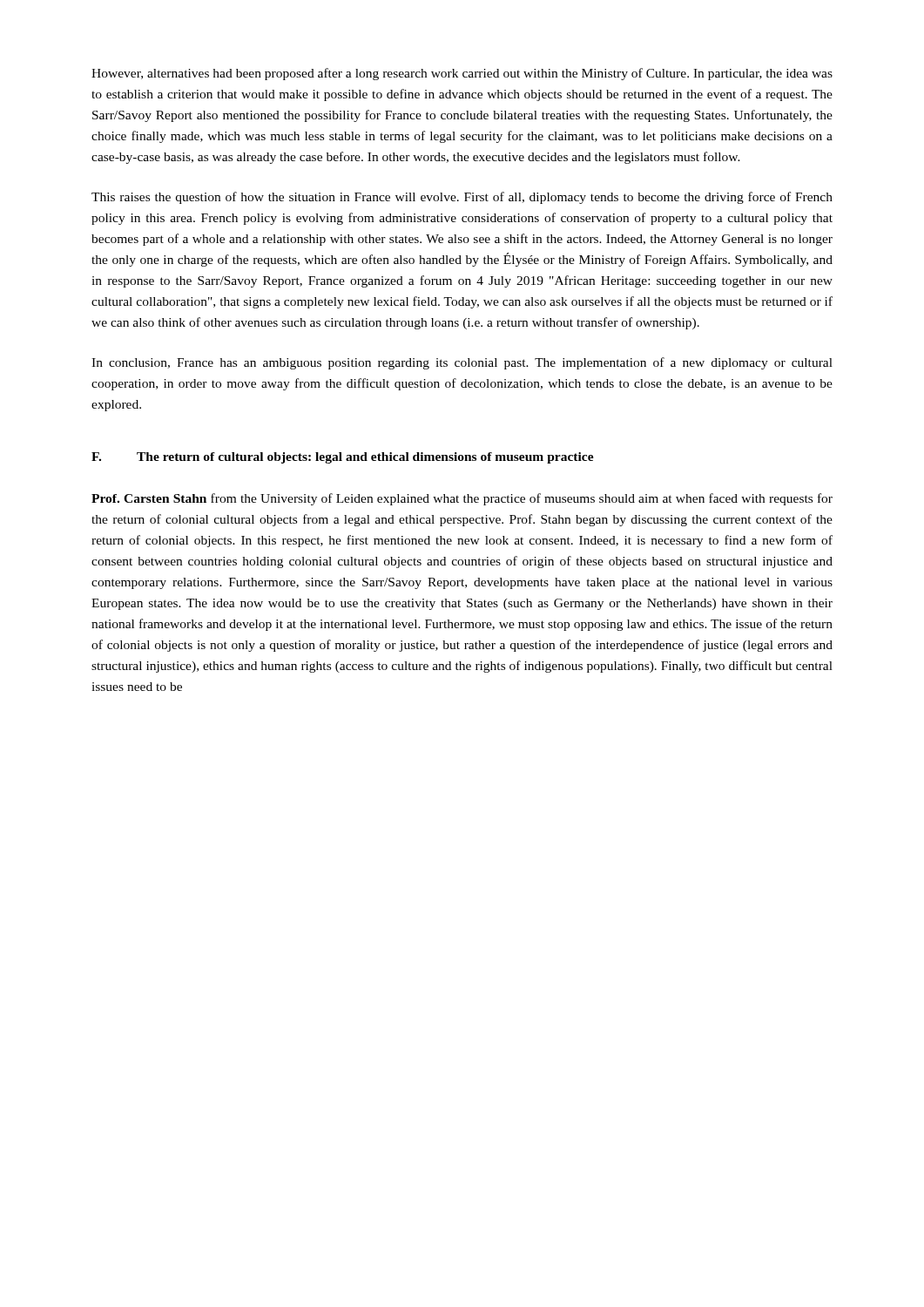Select the text block that says "In conclusion, France has an"
This screenshot has width=924, height=1307.
click(x=462, y=383)
